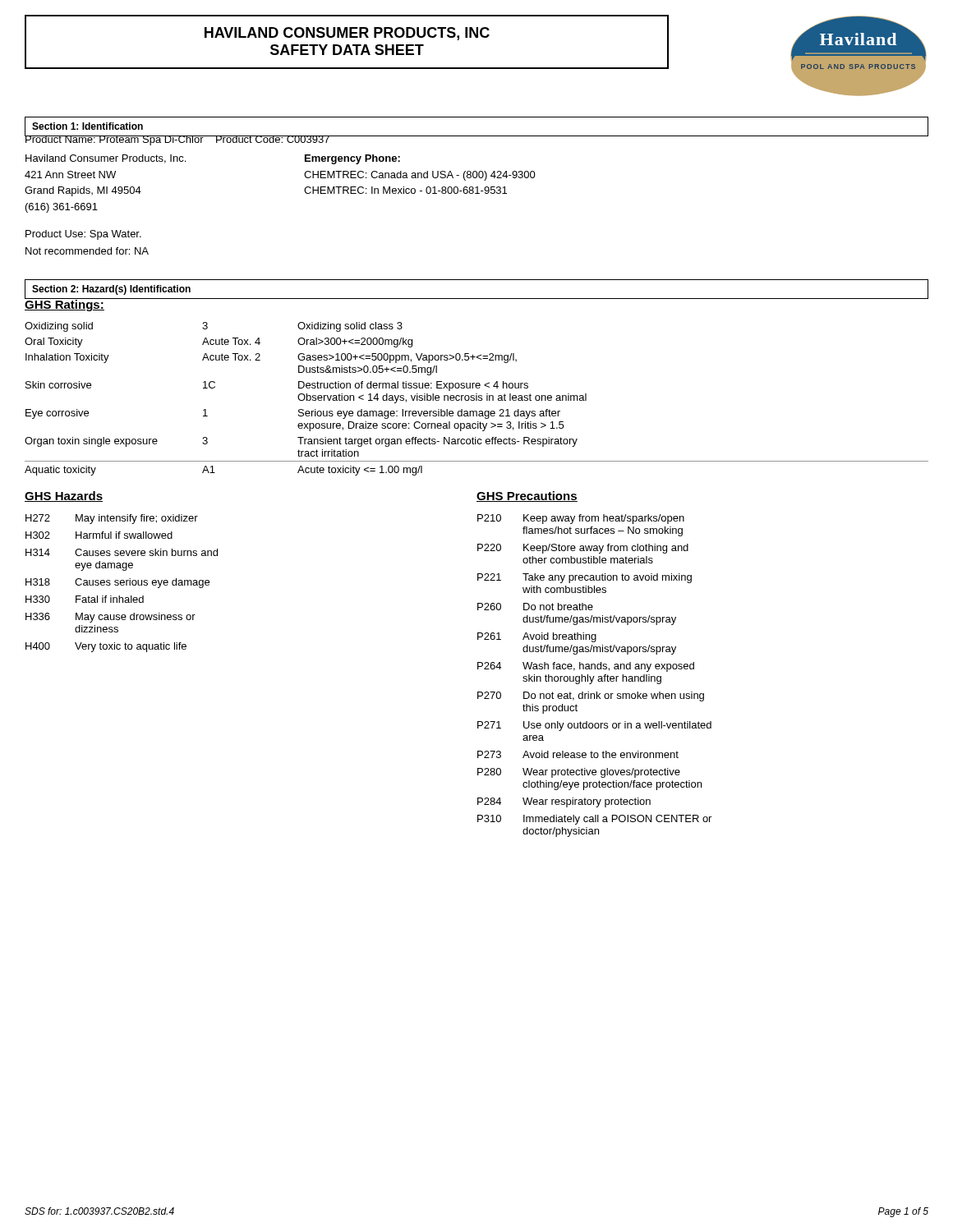Locate the text "GHS Ratings:"
Viewport: 953px width, 1232px height.
[64, 304]
